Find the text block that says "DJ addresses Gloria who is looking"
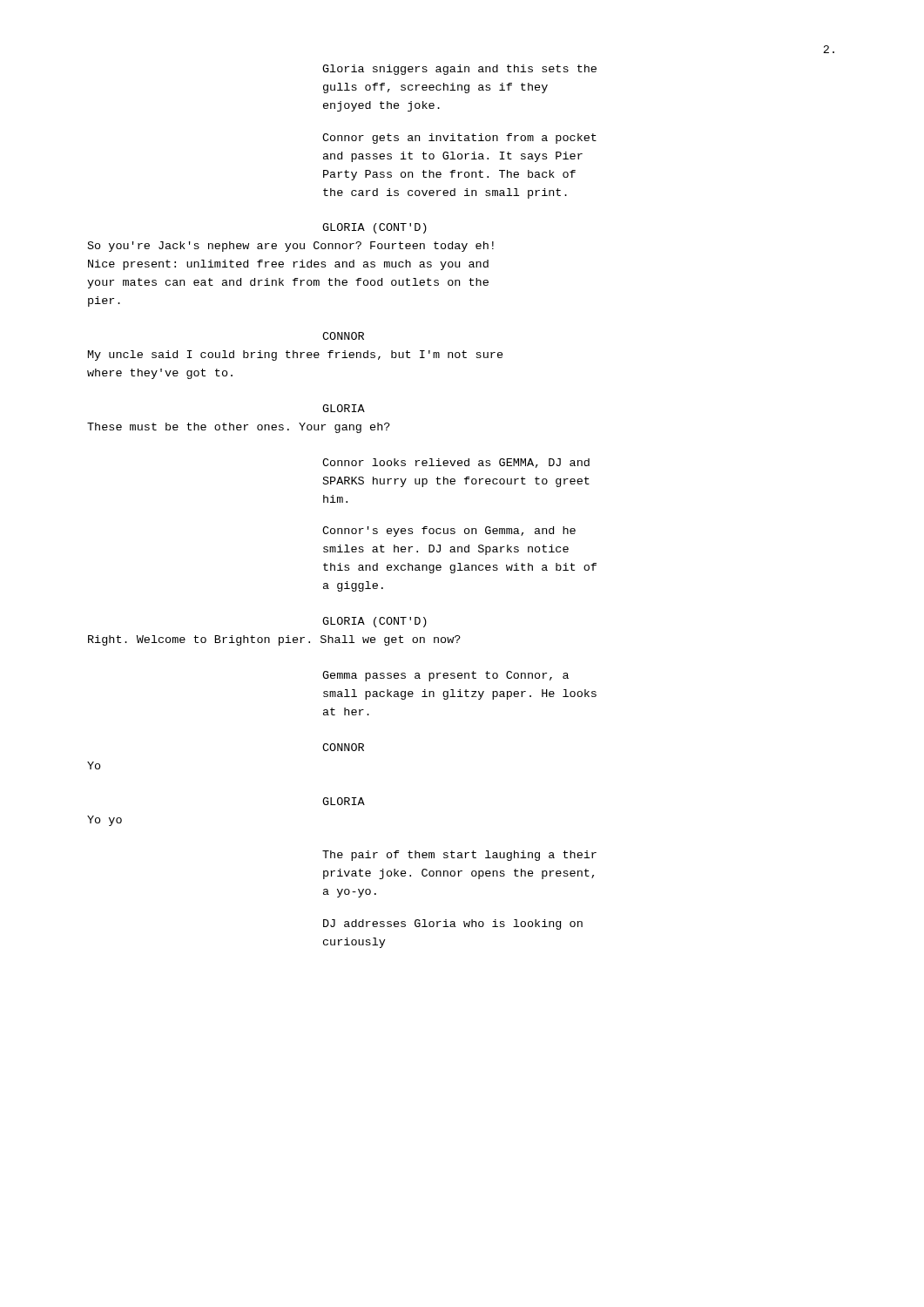The height and width of the screenshot is (1307, 924). (453, 933)
